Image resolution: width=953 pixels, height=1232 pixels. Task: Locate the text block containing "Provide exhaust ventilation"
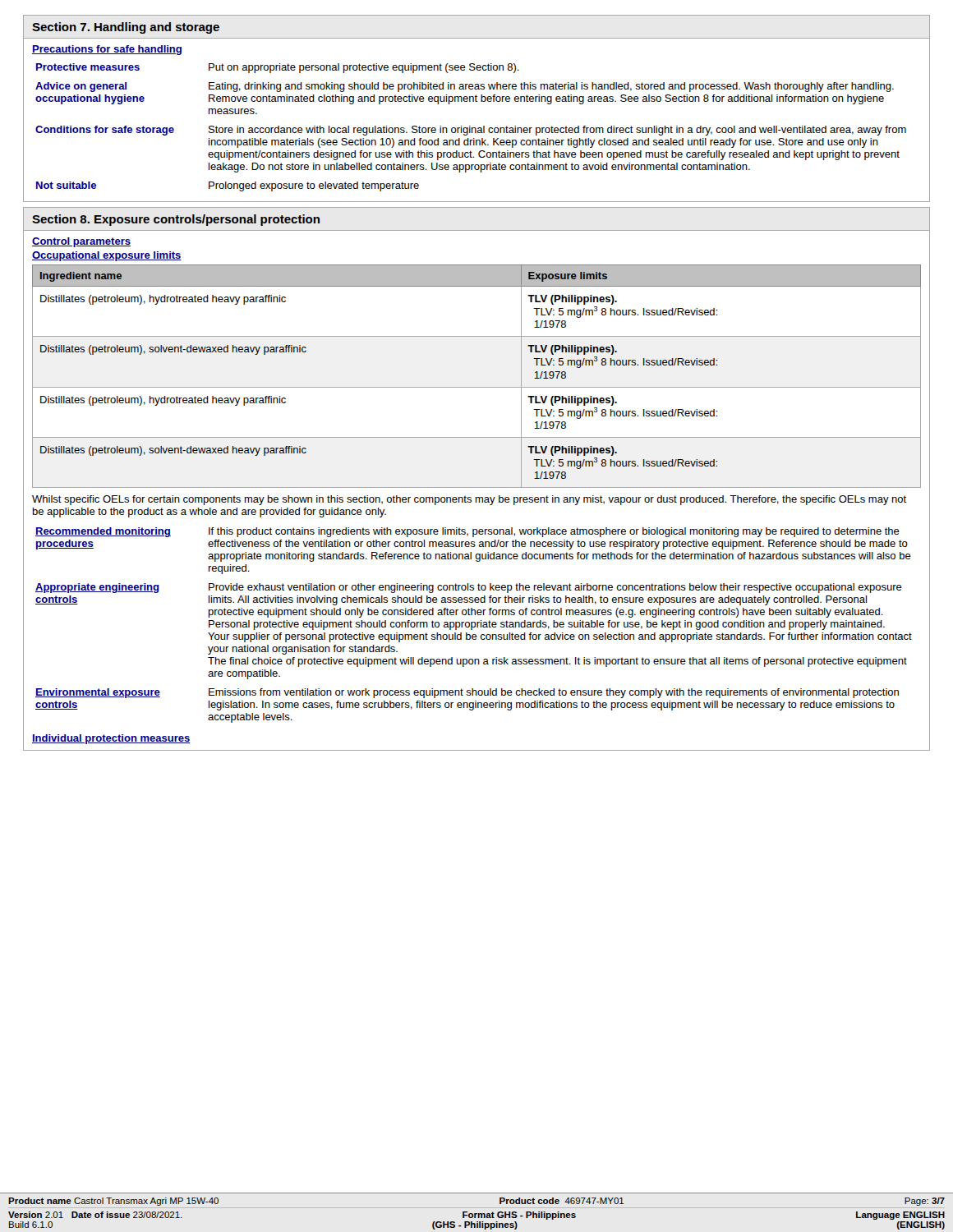(x=560, y=630)
